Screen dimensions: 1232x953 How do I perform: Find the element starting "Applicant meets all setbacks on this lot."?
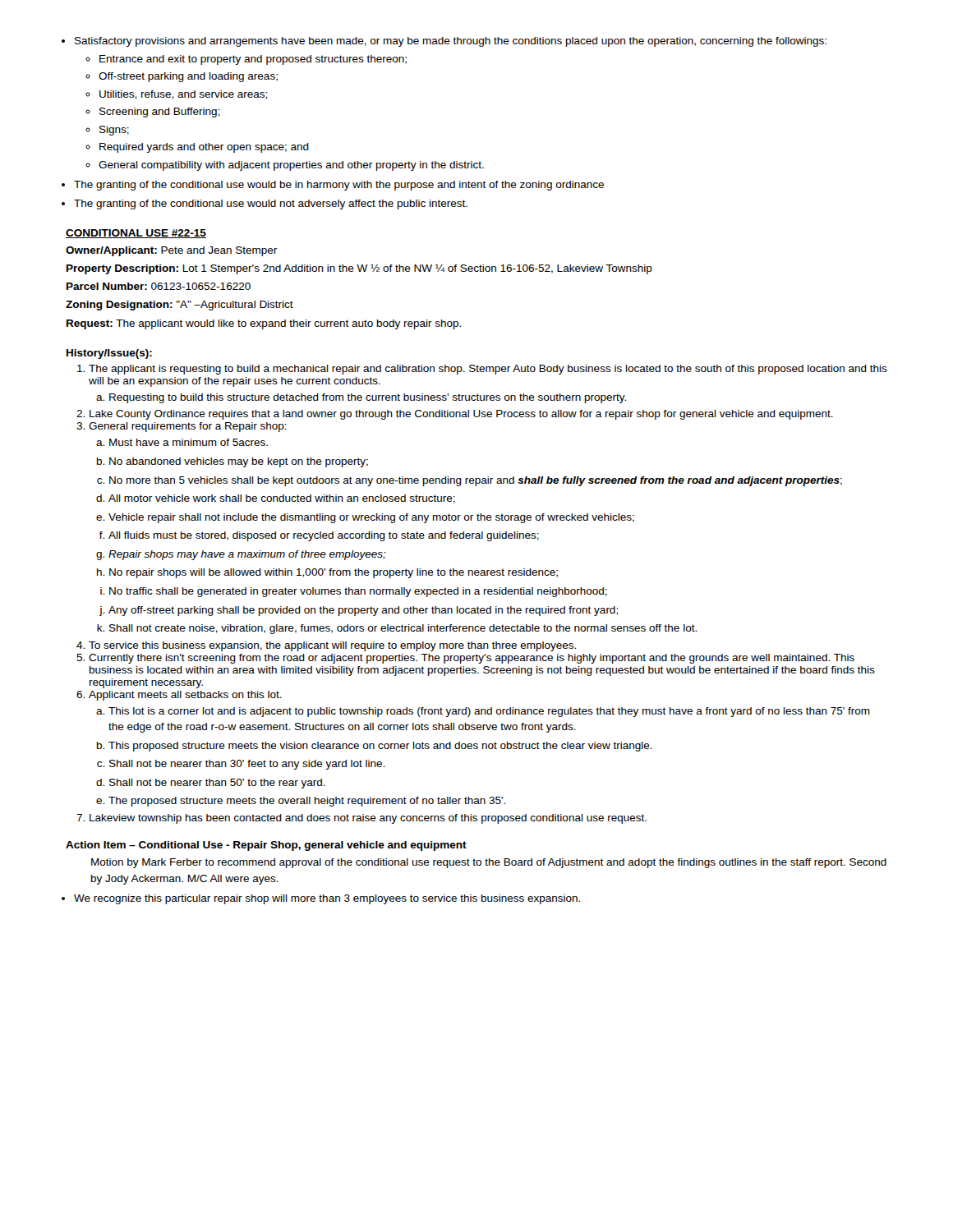[x=488, y=749]
